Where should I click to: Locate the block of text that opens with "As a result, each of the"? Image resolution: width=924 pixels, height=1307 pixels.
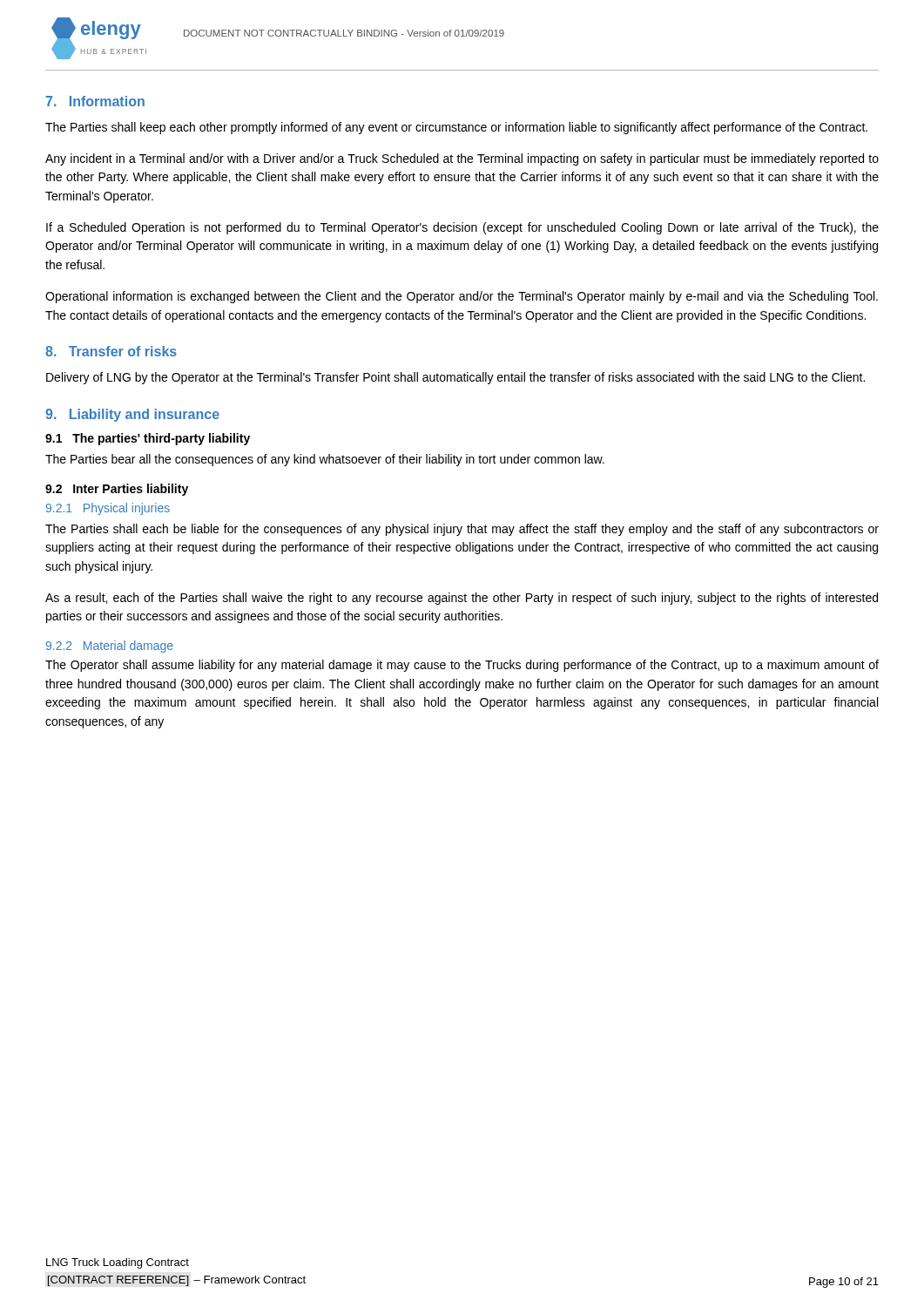click(462, 608)
